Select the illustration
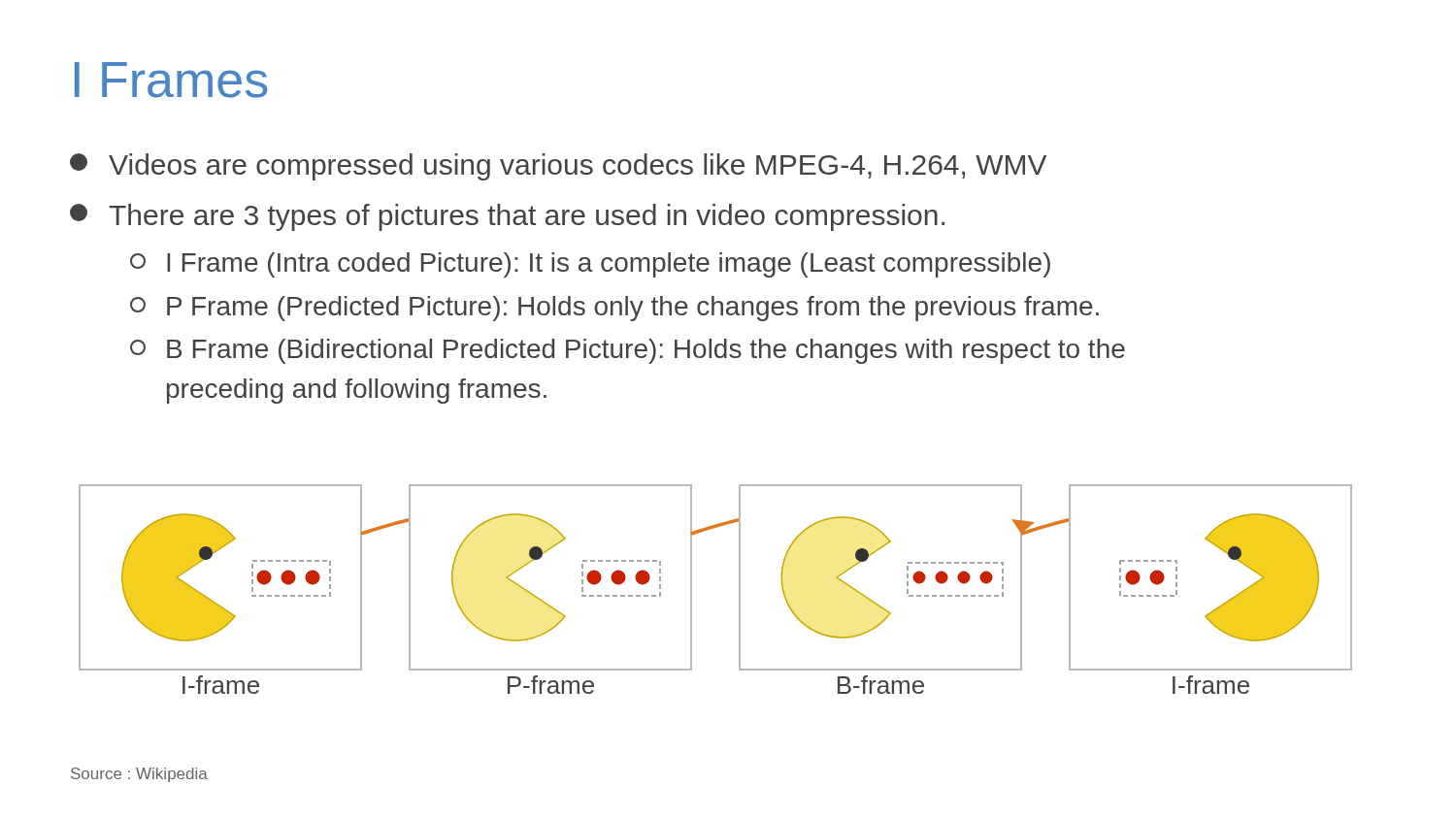1456x819 pixels. coord(728,602)
